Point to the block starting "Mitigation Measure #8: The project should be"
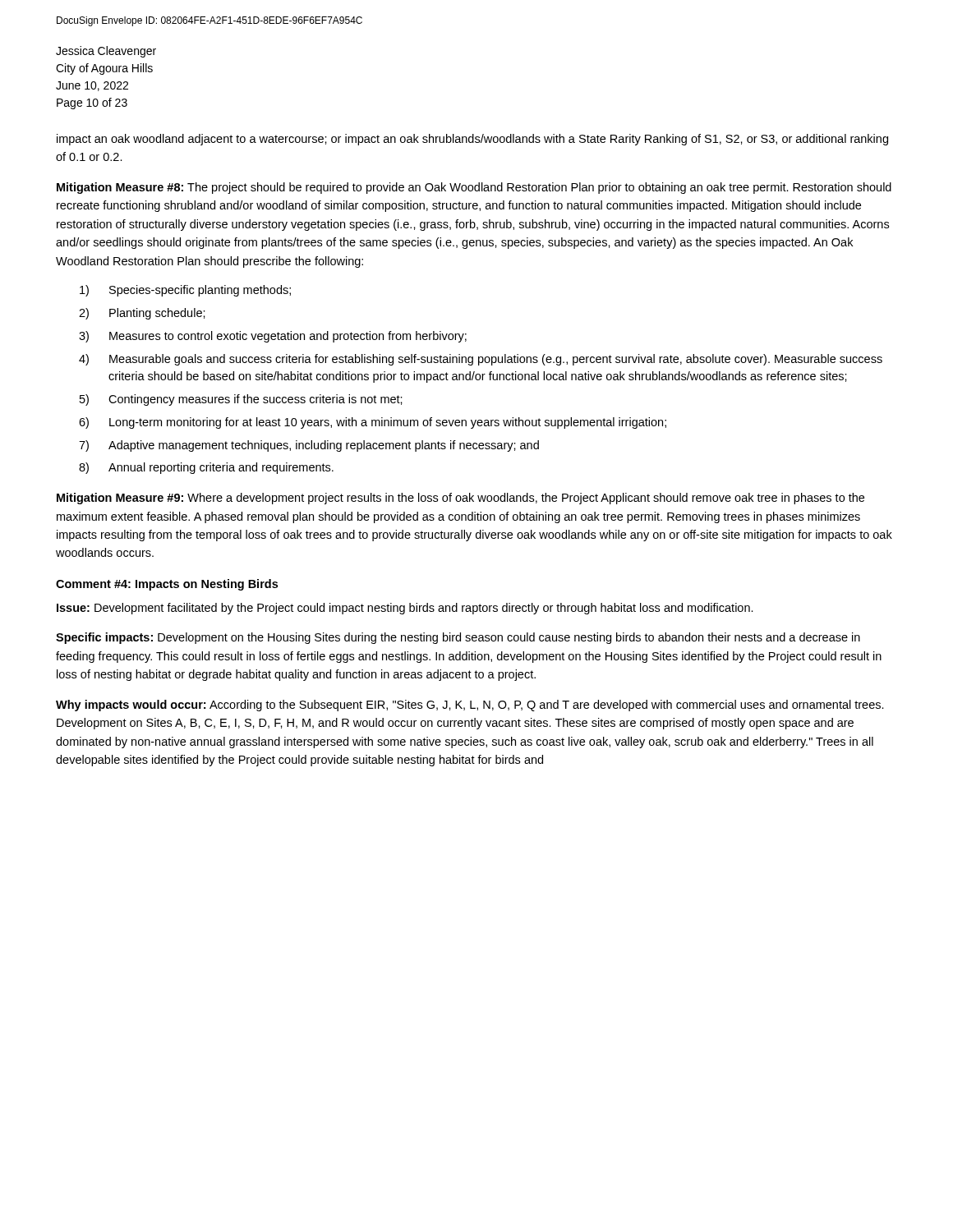This screenshot has width=953, height=1232. 474,224
